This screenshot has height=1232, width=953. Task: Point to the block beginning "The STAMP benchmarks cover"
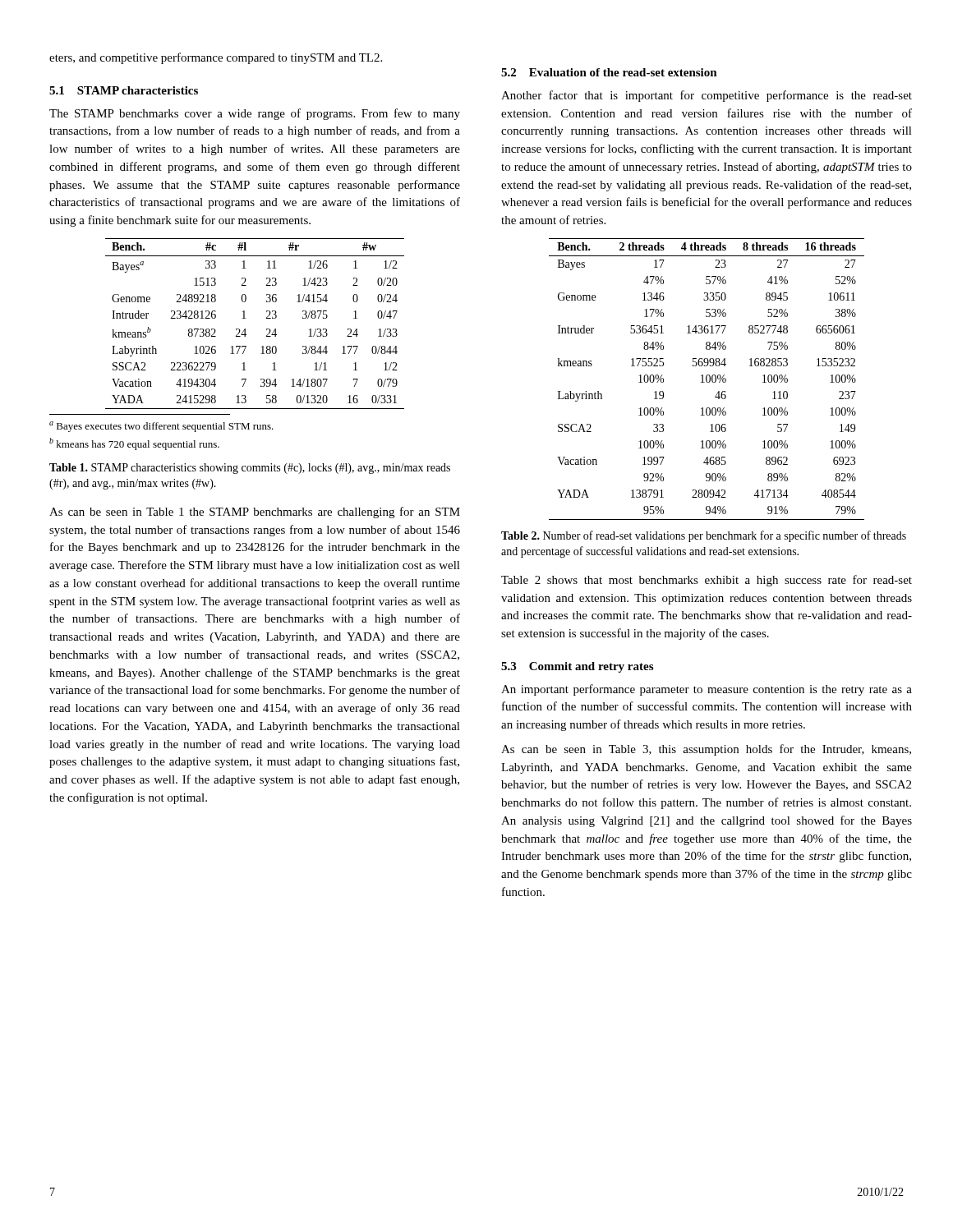tap(255, 167)
